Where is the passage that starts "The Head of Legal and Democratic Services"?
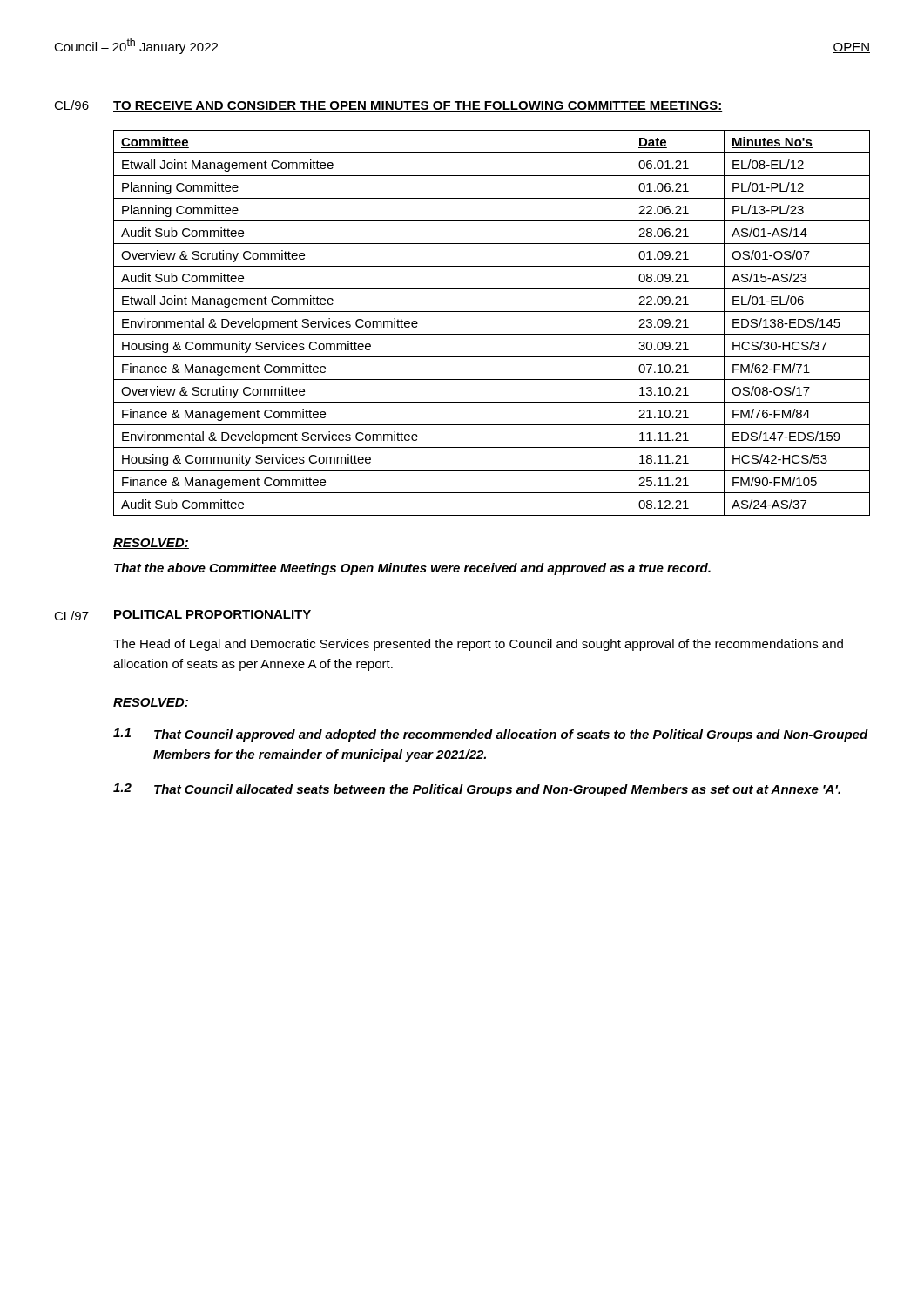924x1307 pixels. (478, 653)
